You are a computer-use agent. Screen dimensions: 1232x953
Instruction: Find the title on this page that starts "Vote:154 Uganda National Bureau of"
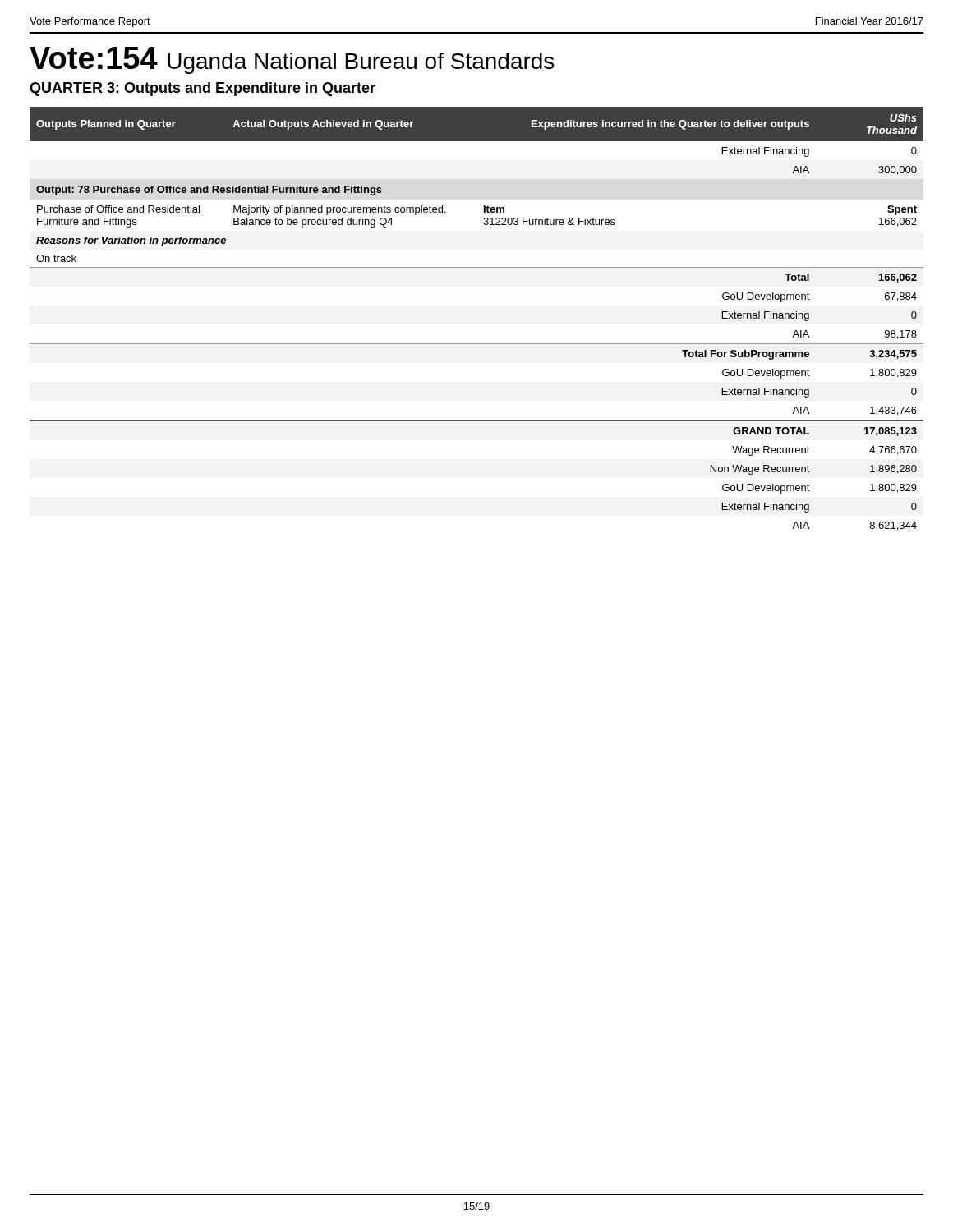tap(292, 59)
